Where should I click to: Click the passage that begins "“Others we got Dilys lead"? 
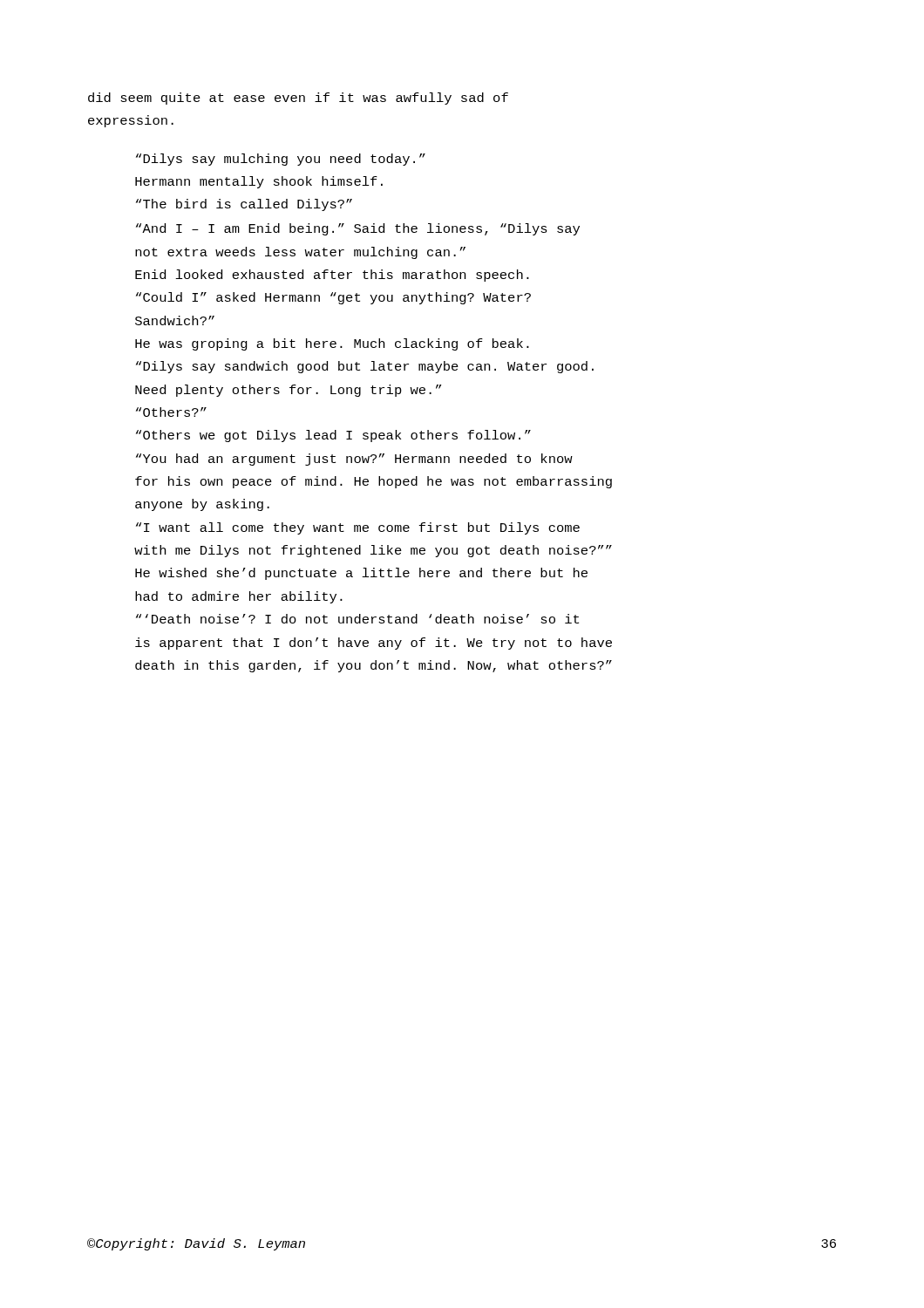coord(486,436)
